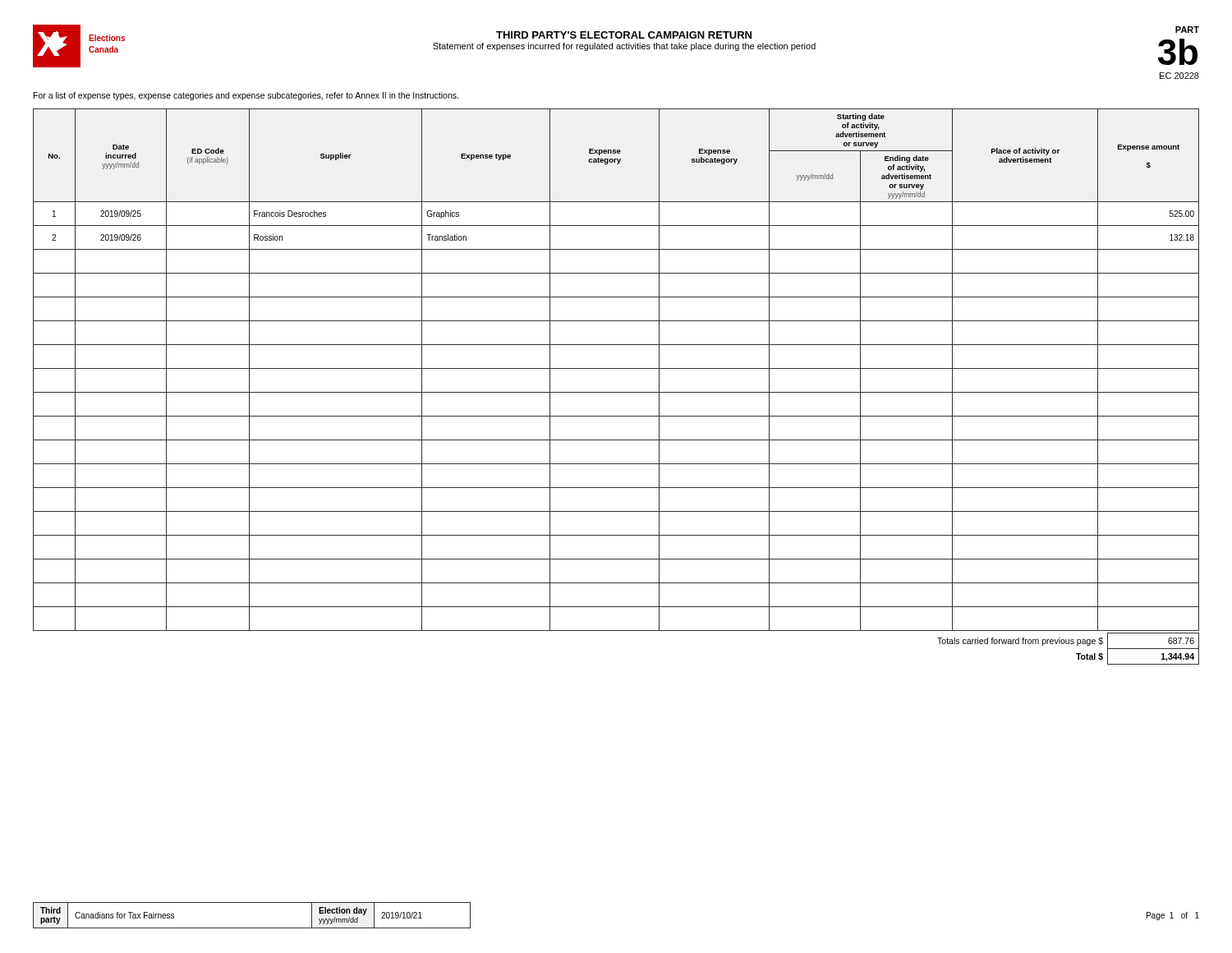Click on the title that reads "THIRD PARTY'S ELECTORAL CAMPAIGN"
The height and width of the screenshot is (953, 1232).
click(624, 40)
